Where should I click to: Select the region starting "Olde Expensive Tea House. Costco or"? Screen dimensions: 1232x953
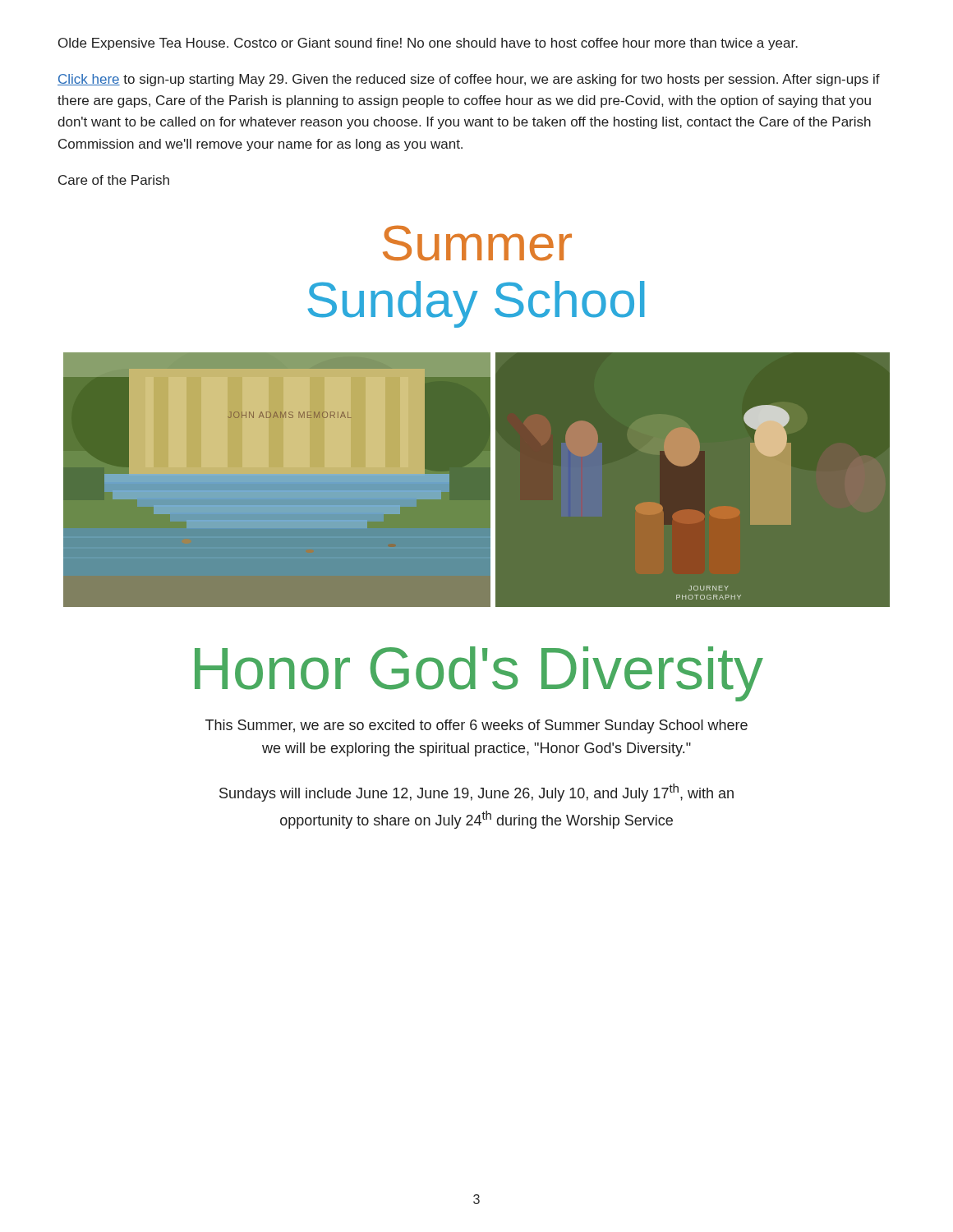click(x=428, y=43)
